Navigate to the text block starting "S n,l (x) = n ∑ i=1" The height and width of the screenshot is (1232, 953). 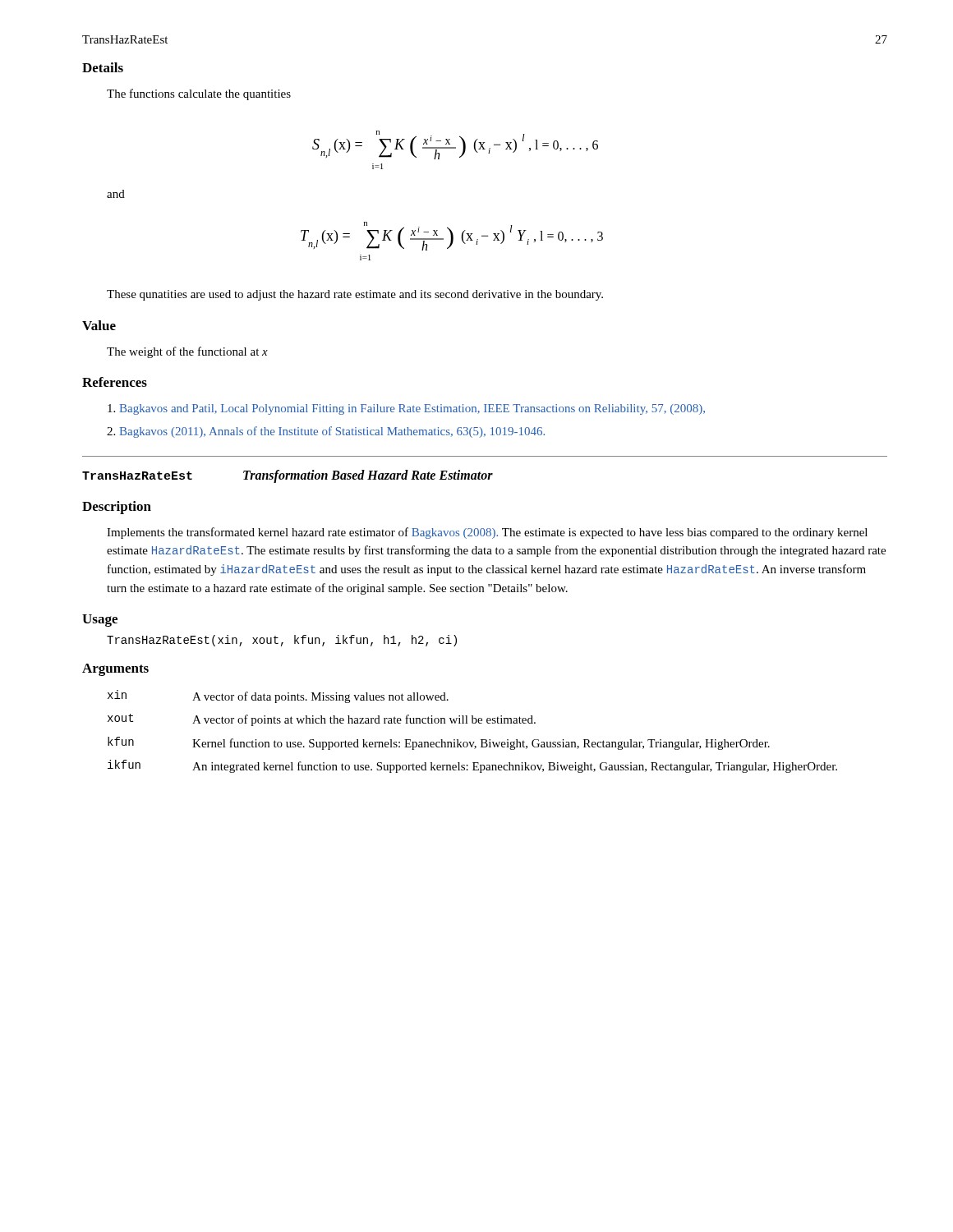[x=485, y=147]
